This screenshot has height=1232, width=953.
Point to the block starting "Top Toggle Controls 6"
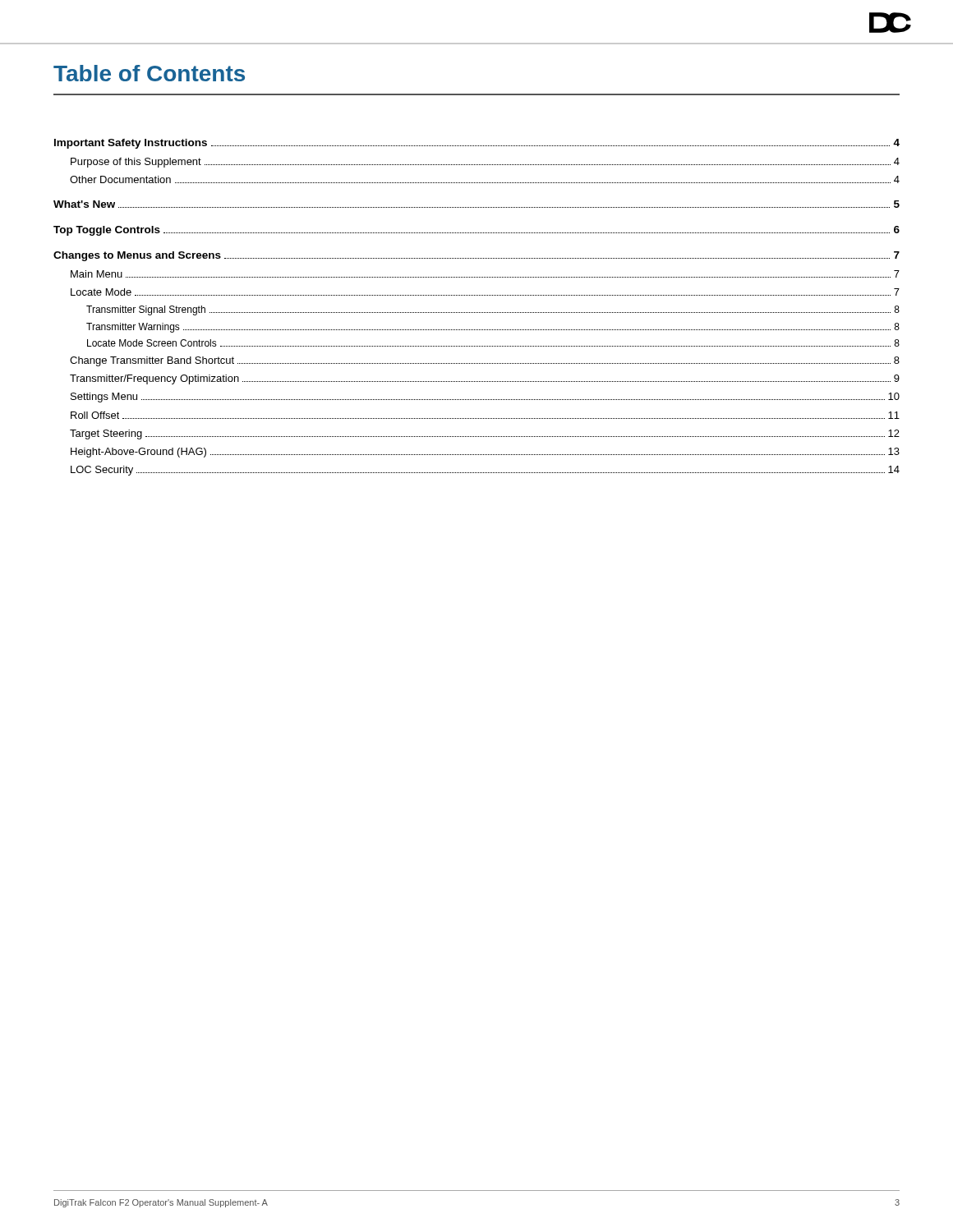pyautogui.click(x=476, y=230)
